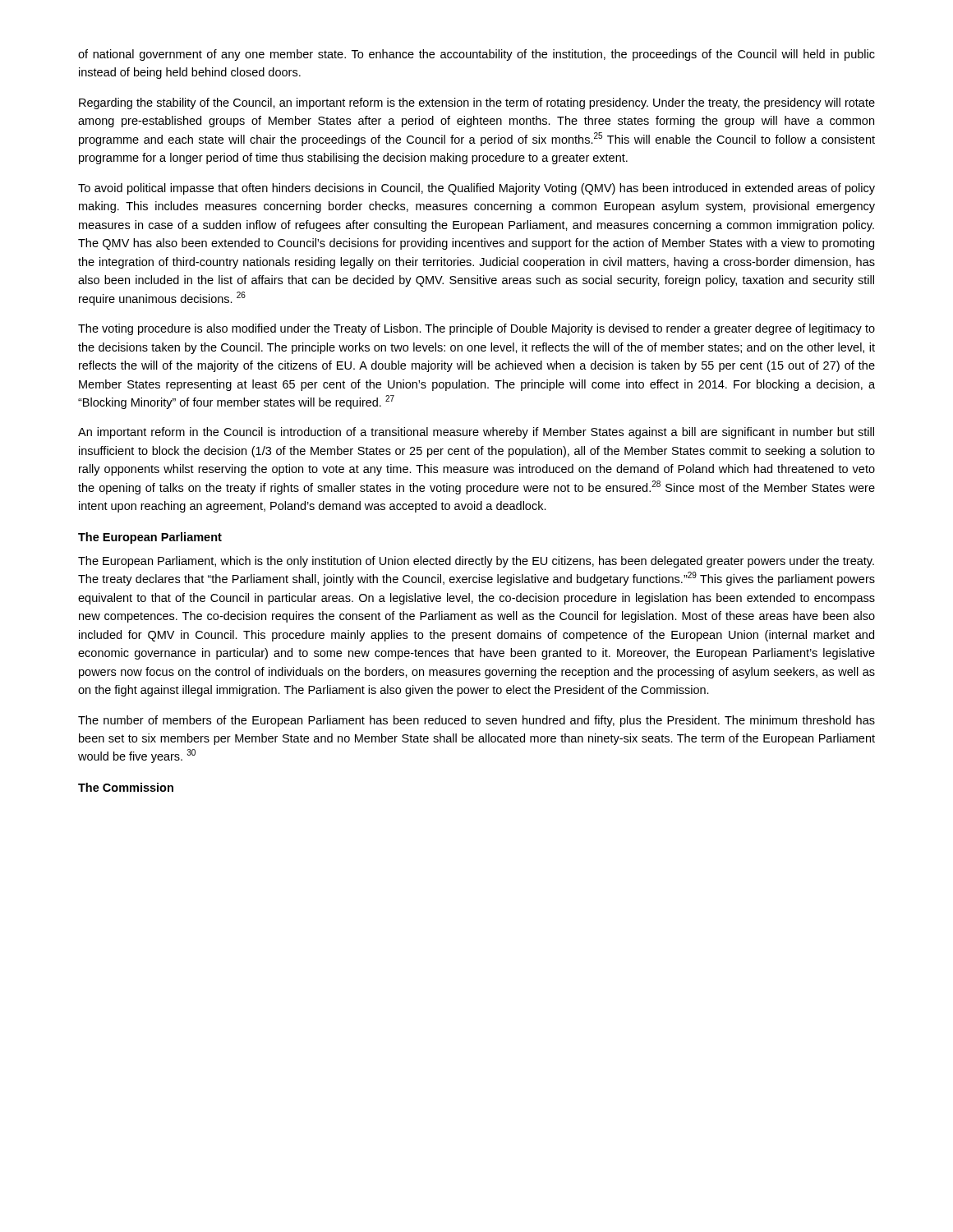The height and width of the screenshot is (1232, 953).
Task: Locate the region starting "Regarding the stability of the Council, an"
Action: (476, 130)
